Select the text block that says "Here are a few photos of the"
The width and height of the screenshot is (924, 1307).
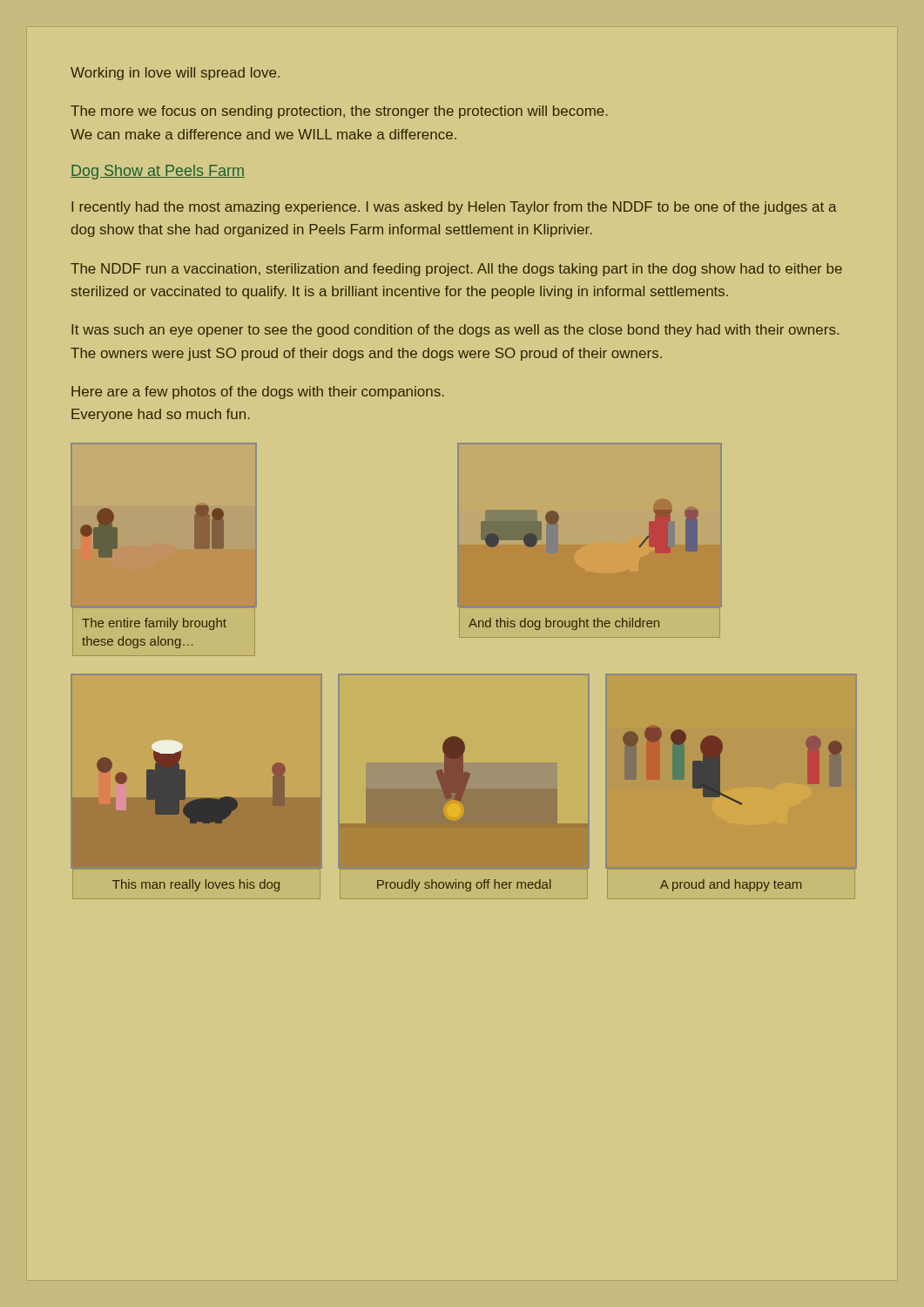click(x=258, y=403)
